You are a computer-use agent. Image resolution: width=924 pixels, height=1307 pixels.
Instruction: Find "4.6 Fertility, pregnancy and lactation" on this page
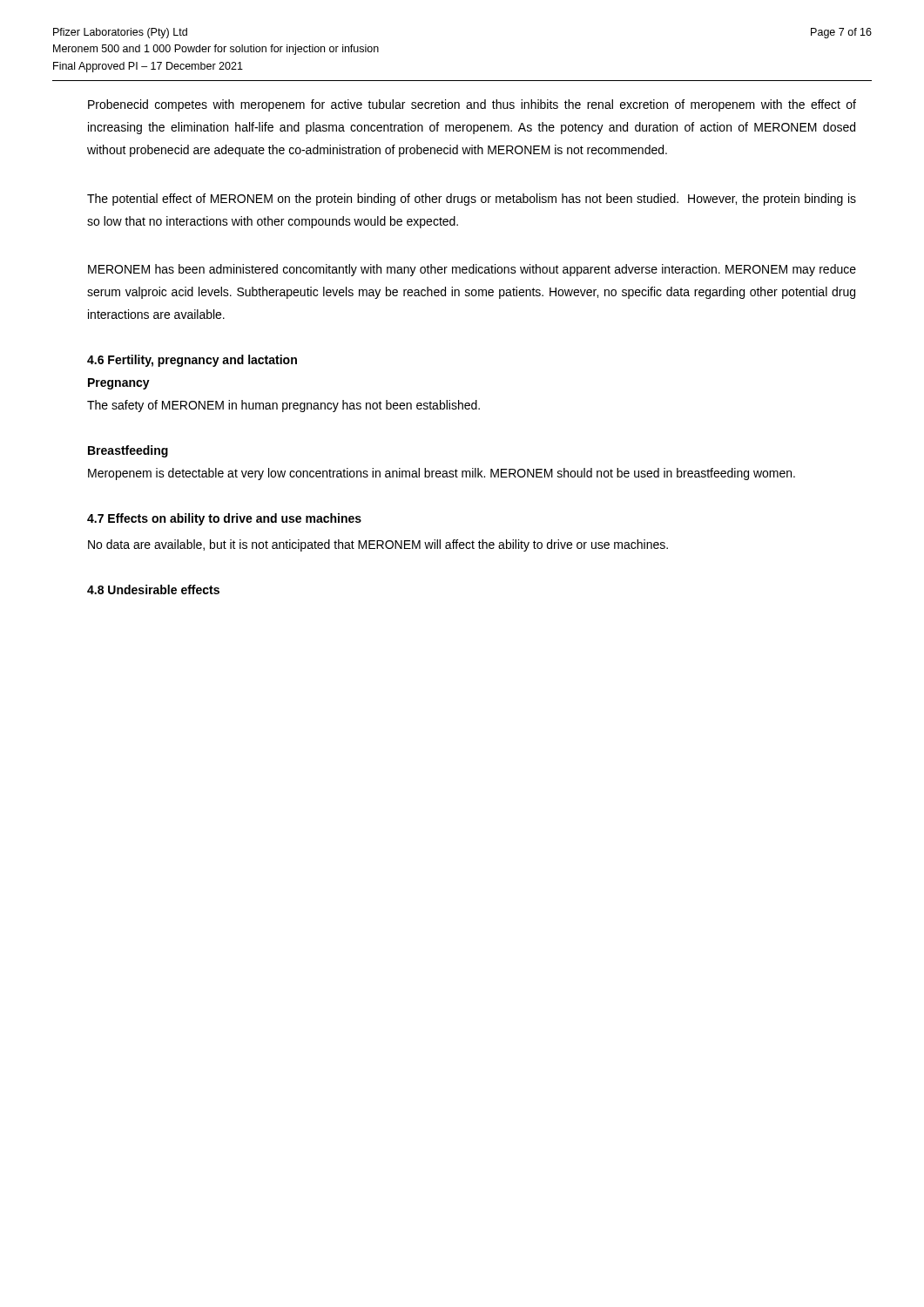tap(192, 360)
